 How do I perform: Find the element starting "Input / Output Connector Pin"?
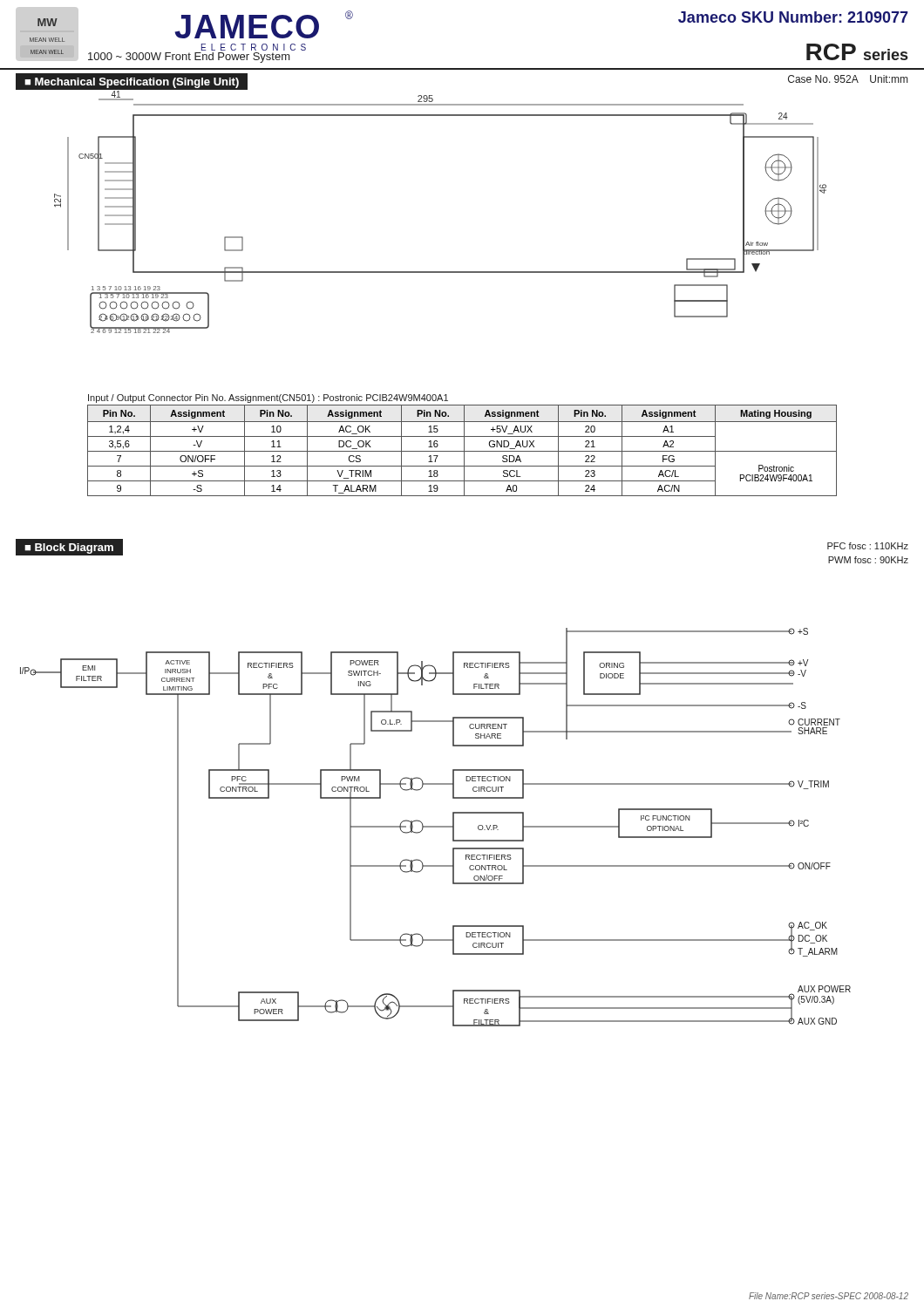pyautogui.click(x=268, y=398)
